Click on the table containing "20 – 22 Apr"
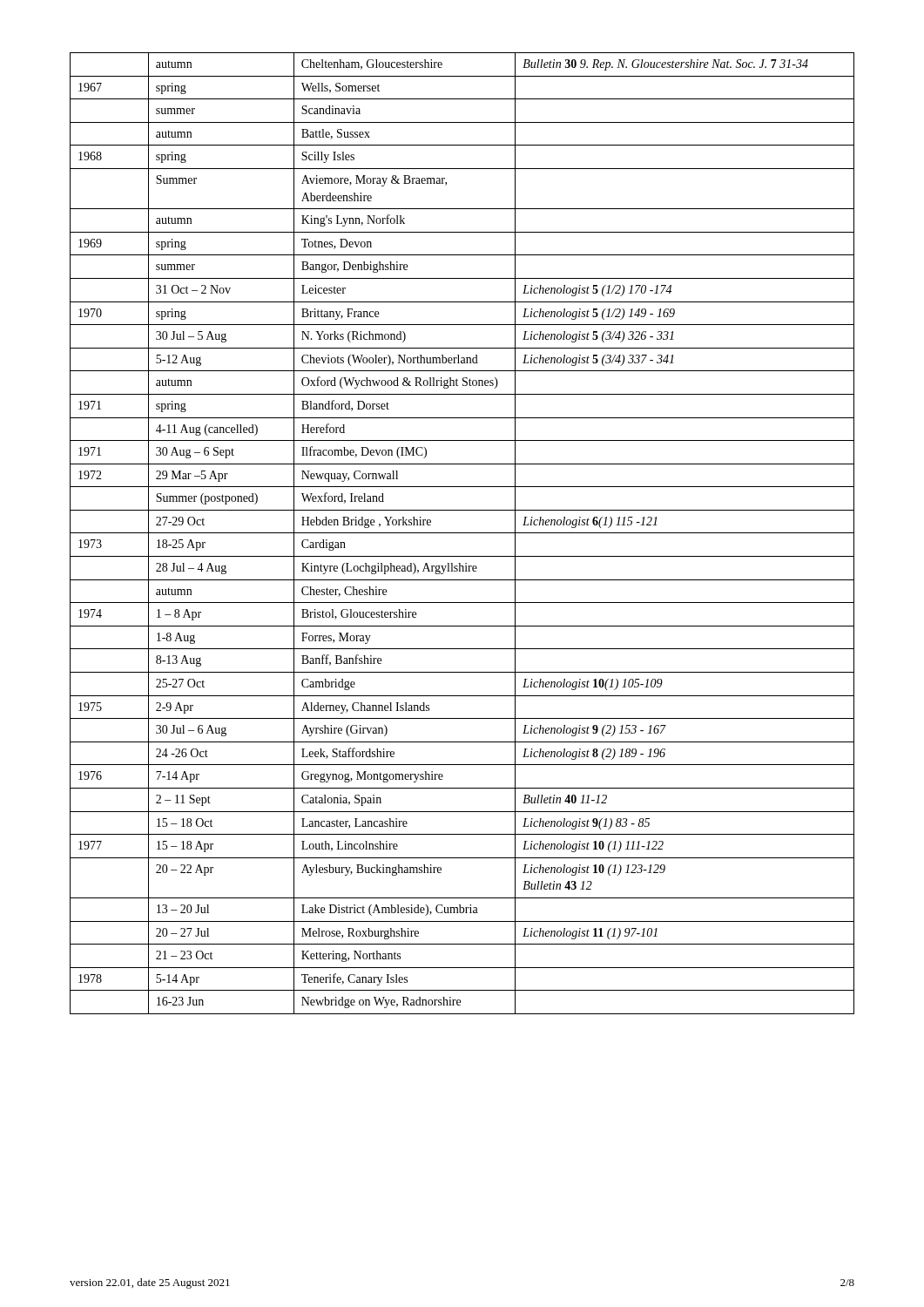924x1307 pixels. [x=462, y=533]
